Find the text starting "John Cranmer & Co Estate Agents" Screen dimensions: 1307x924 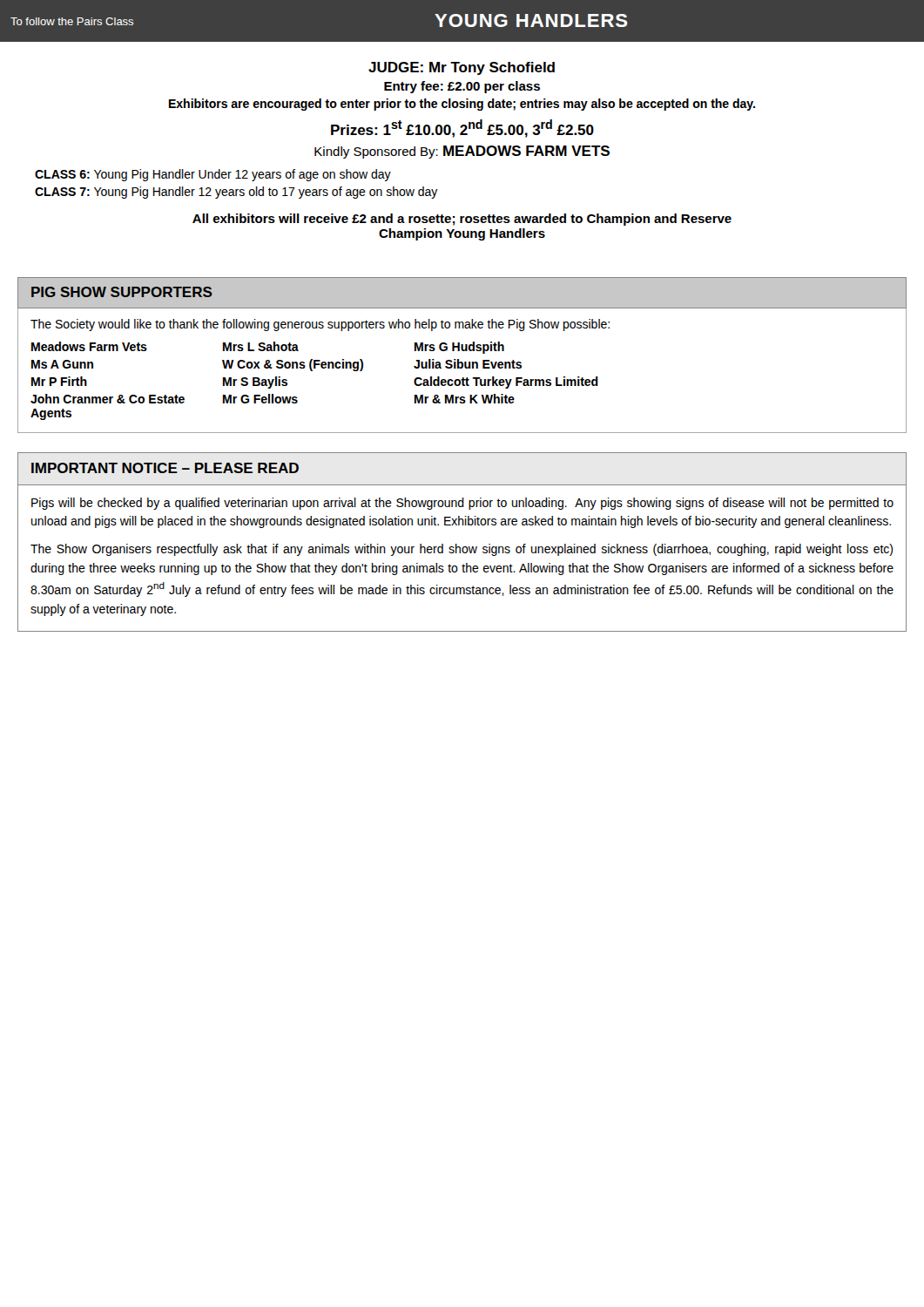coord(108,406)
